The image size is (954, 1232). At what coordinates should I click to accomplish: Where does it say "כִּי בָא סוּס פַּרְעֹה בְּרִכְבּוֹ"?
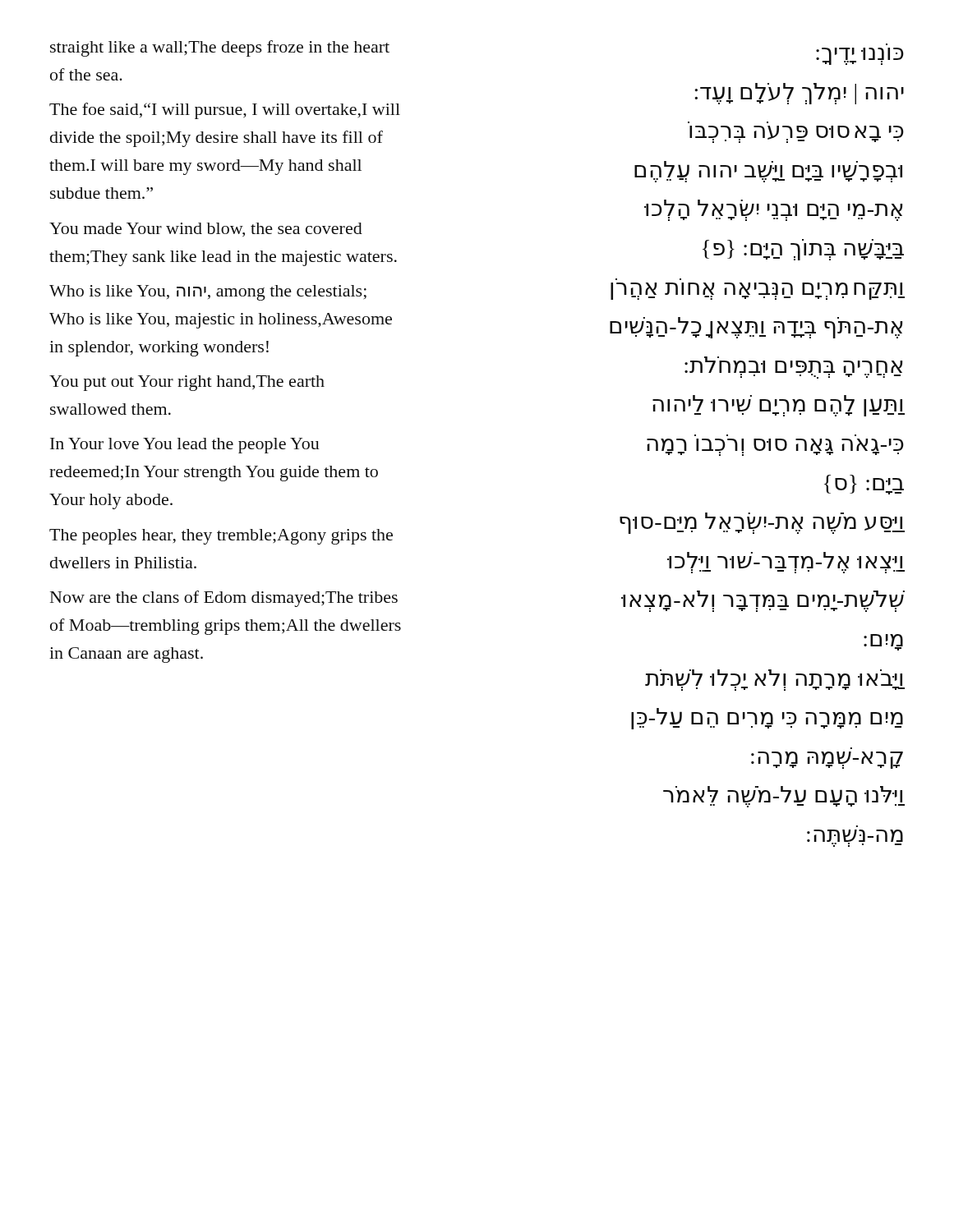click(796, 130)
